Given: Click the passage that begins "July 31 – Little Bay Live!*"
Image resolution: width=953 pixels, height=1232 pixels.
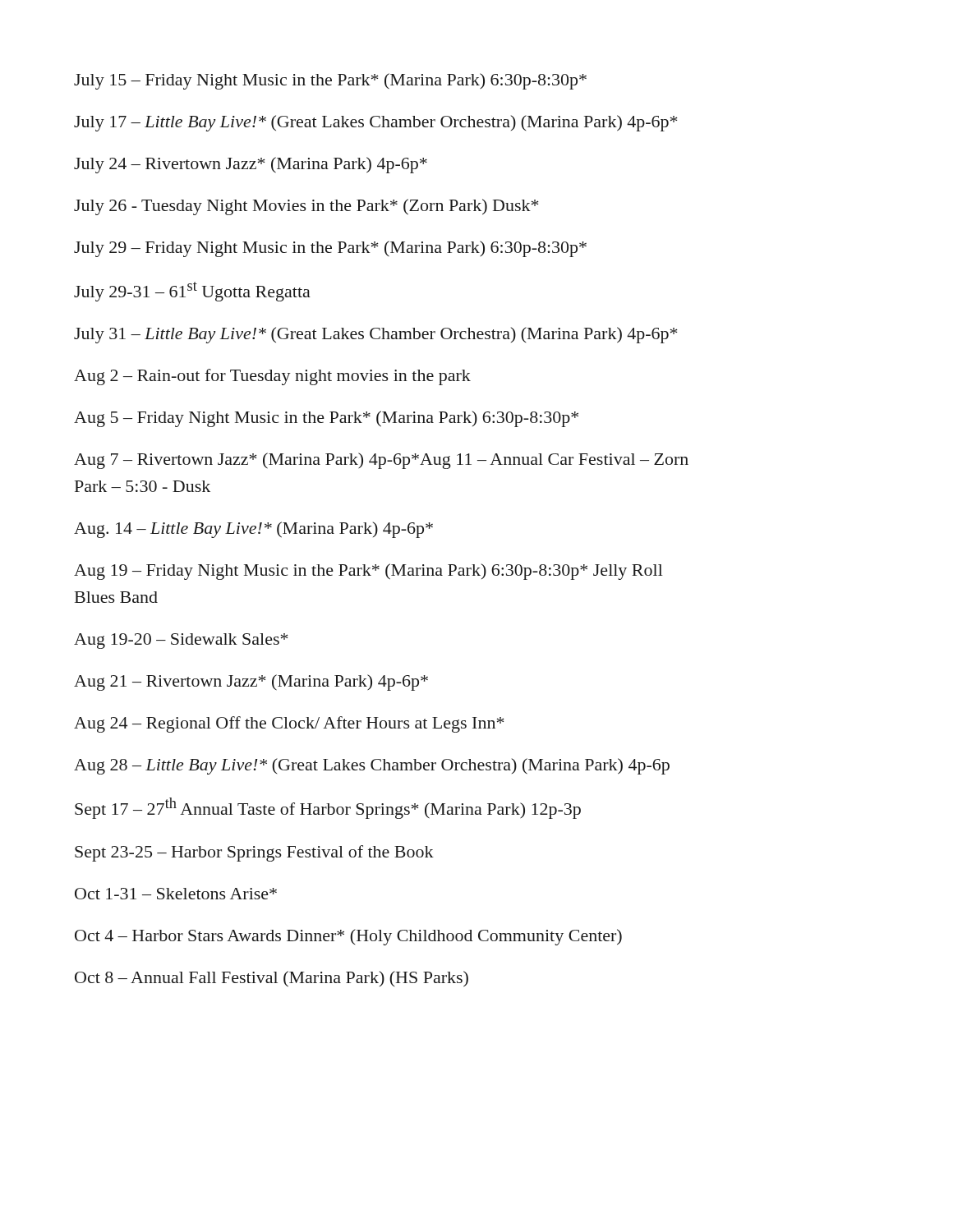Looking at the screenshot, I should 376,333.
